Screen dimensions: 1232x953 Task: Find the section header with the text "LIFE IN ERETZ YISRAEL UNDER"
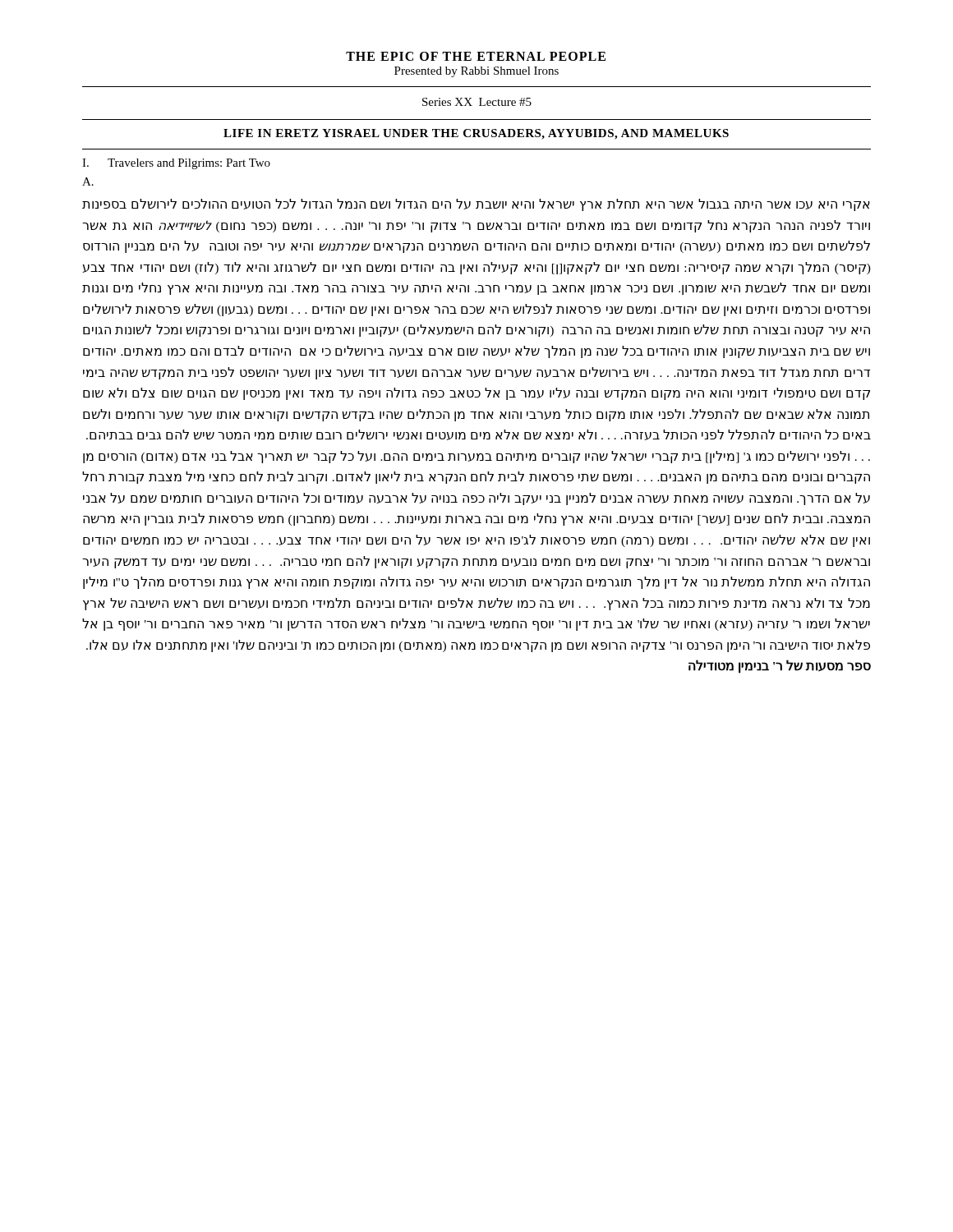tap(476, 133)
